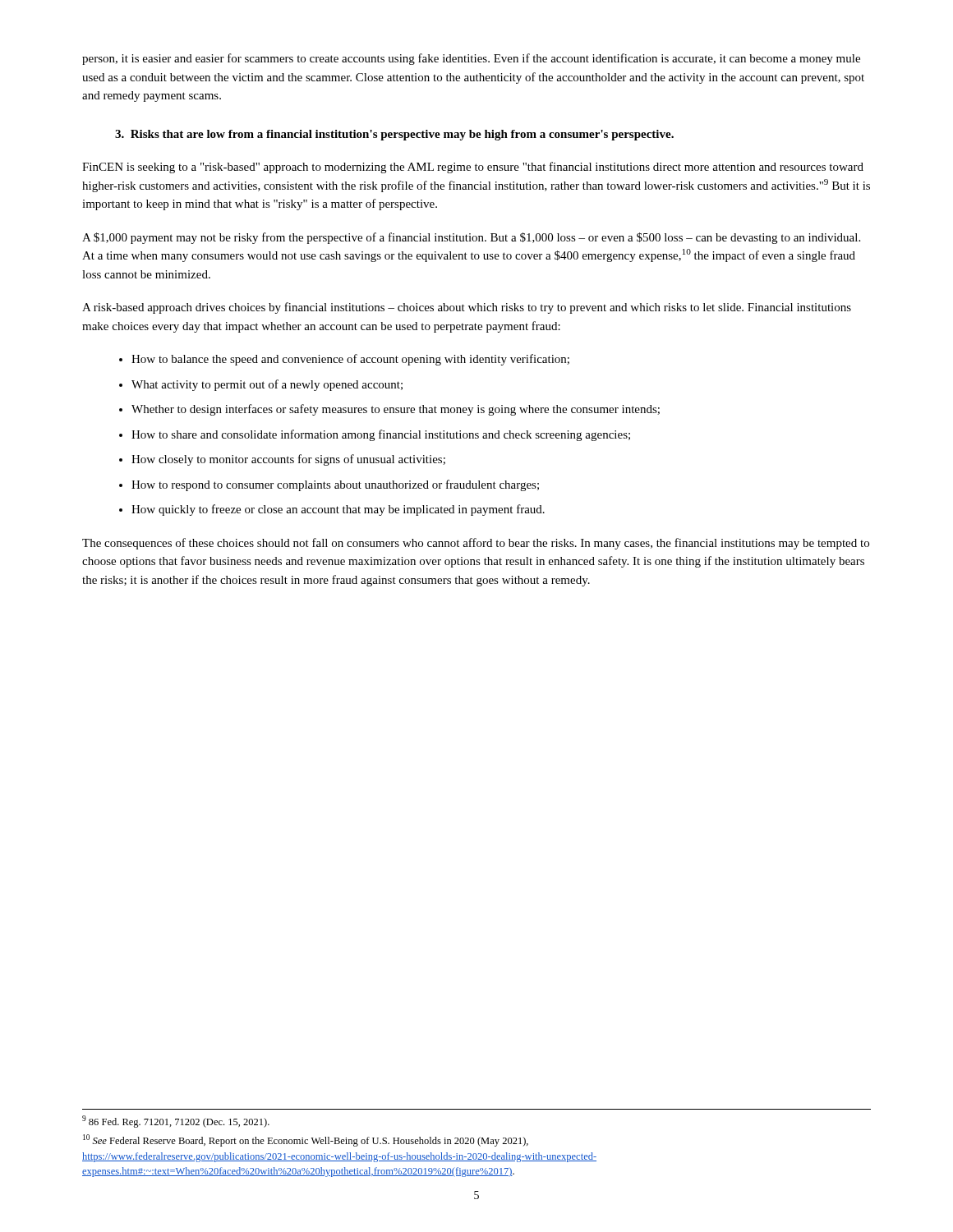Click on the text block containing "A $1,000 payment may not be"

476,256
